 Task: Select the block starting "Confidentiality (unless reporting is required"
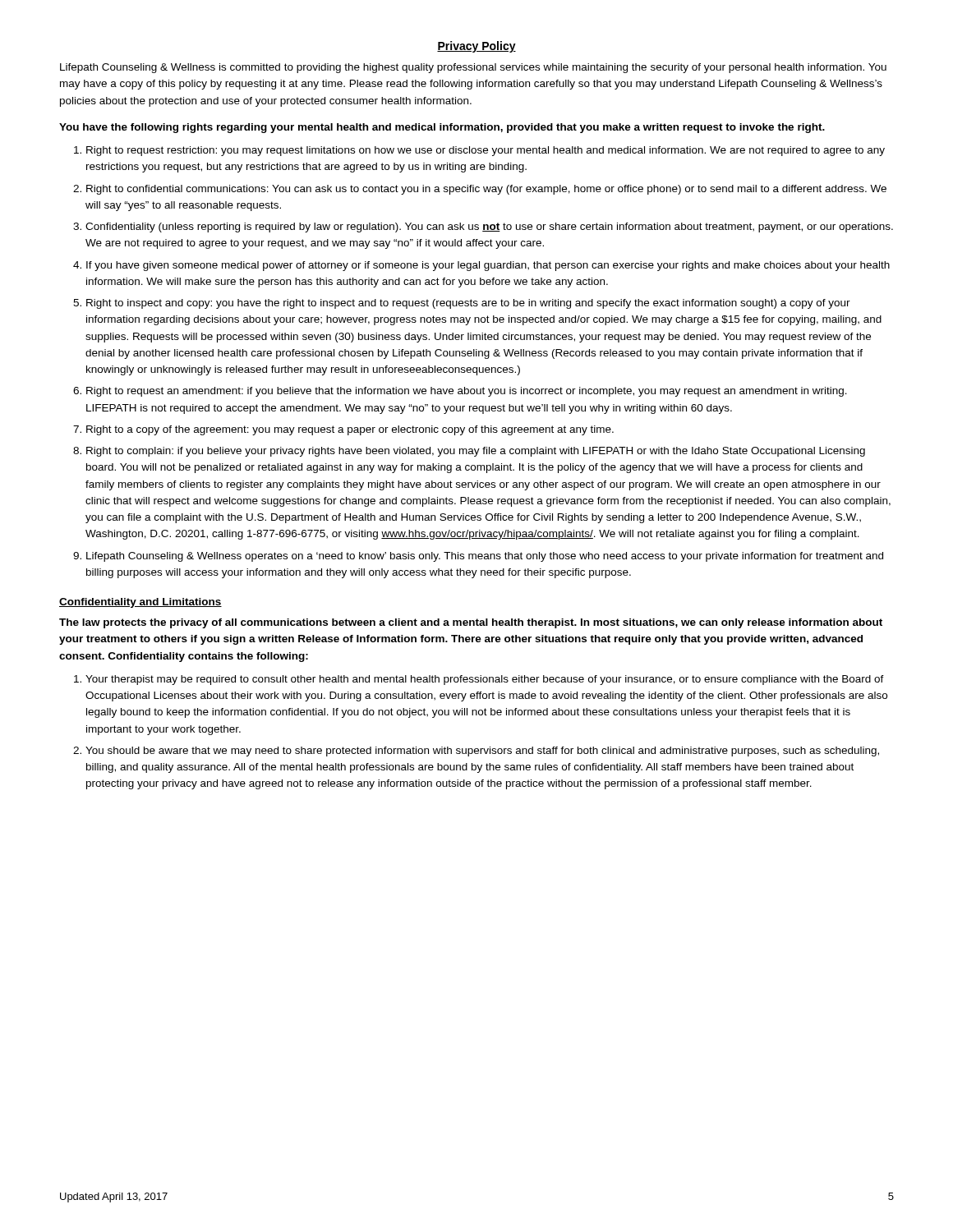(490, 235)
